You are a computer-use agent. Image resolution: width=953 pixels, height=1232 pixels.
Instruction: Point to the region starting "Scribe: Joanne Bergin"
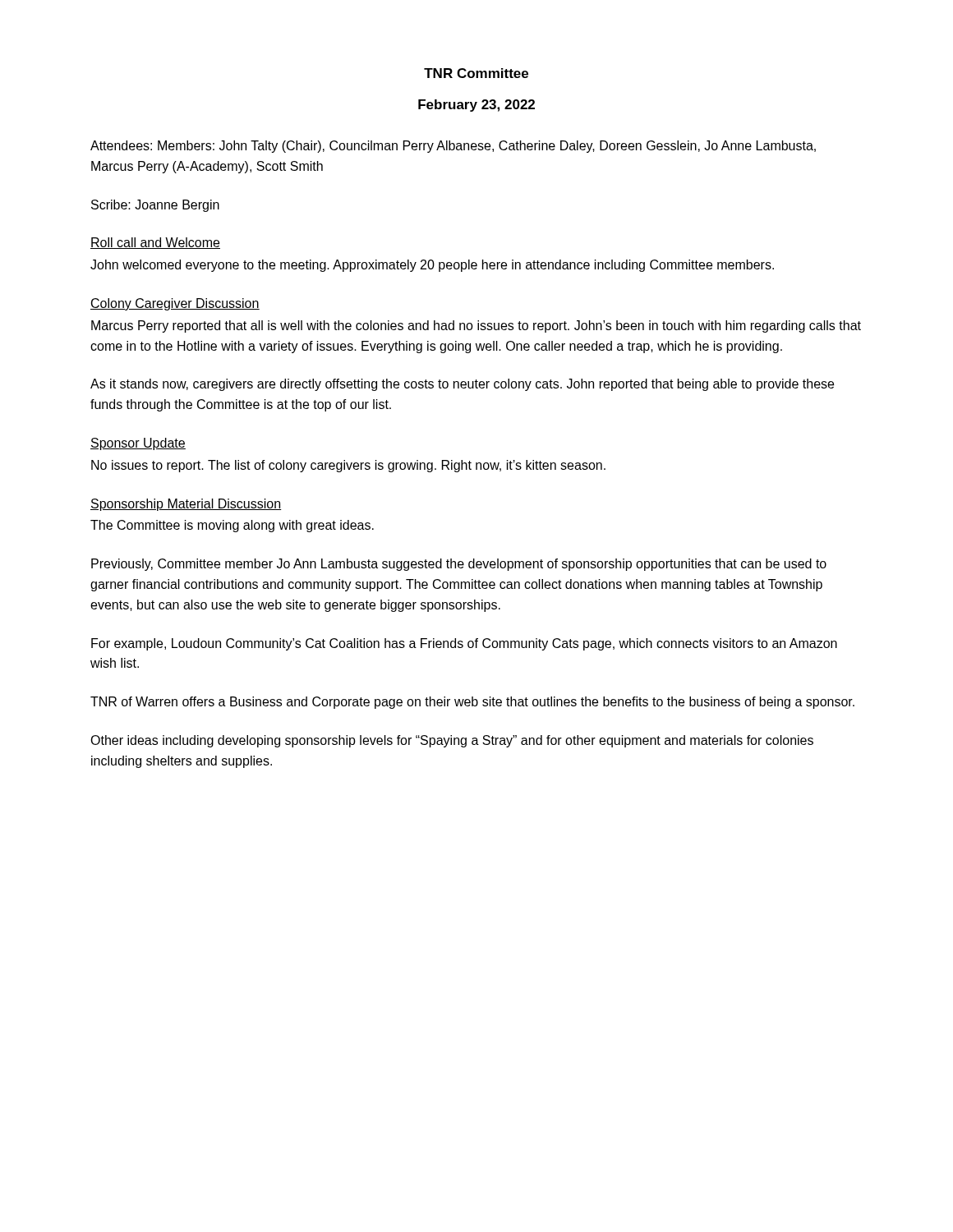155,205
